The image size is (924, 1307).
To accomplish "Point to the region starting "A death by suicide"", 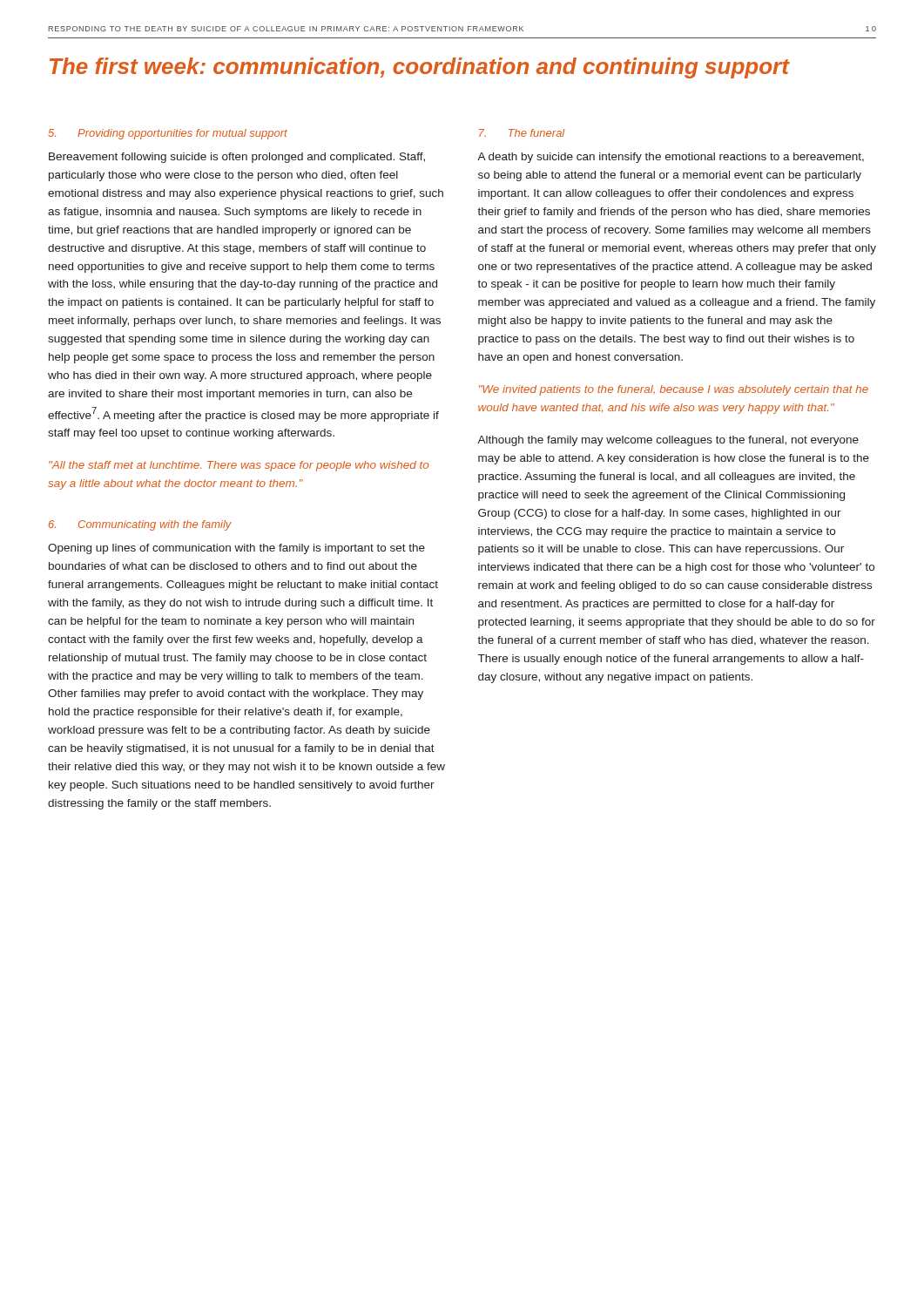I will (x=677, y=257).
